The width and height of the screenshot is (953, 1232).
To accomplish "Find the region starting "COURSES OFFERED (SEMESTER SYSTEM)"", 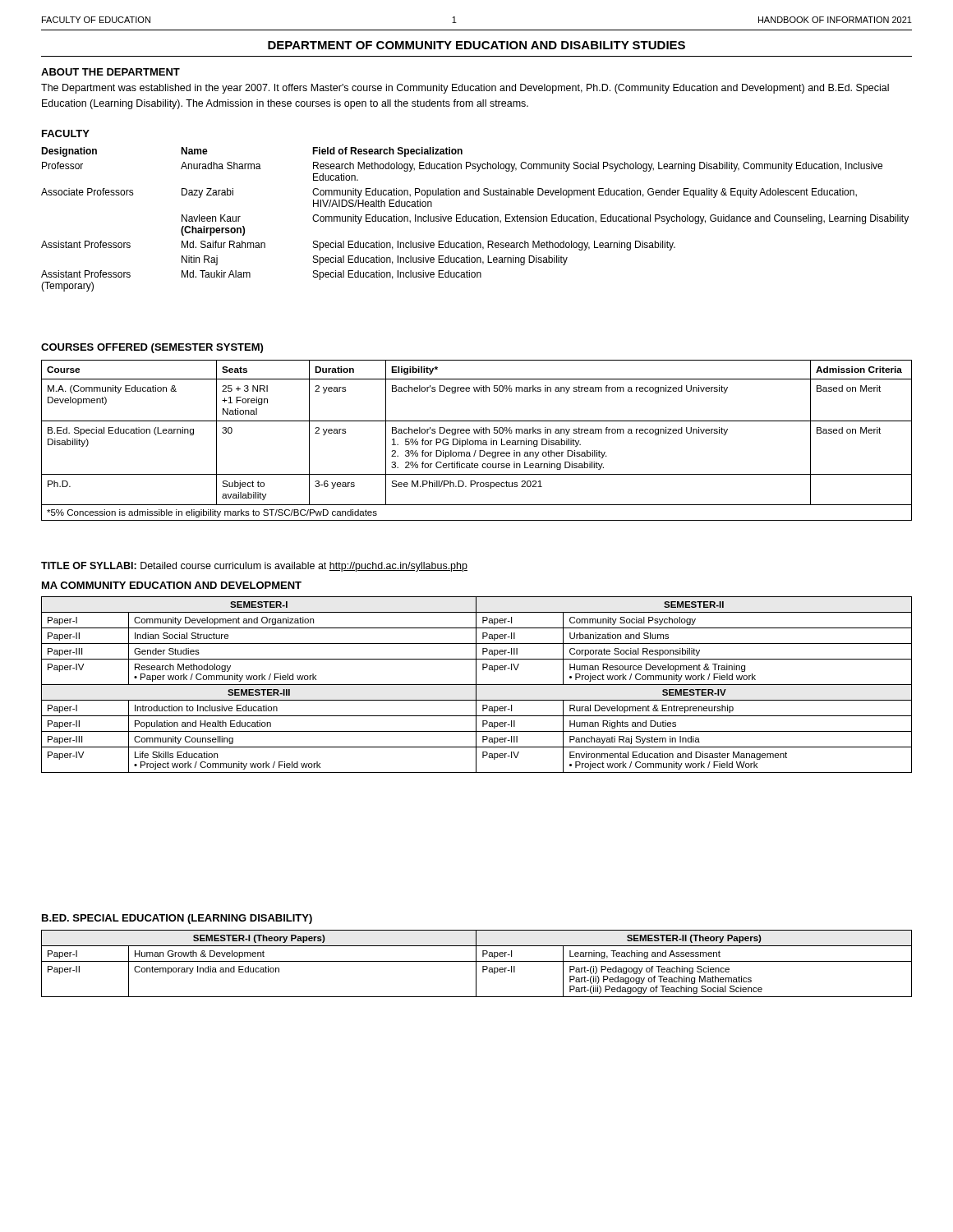I will point(152,347).
